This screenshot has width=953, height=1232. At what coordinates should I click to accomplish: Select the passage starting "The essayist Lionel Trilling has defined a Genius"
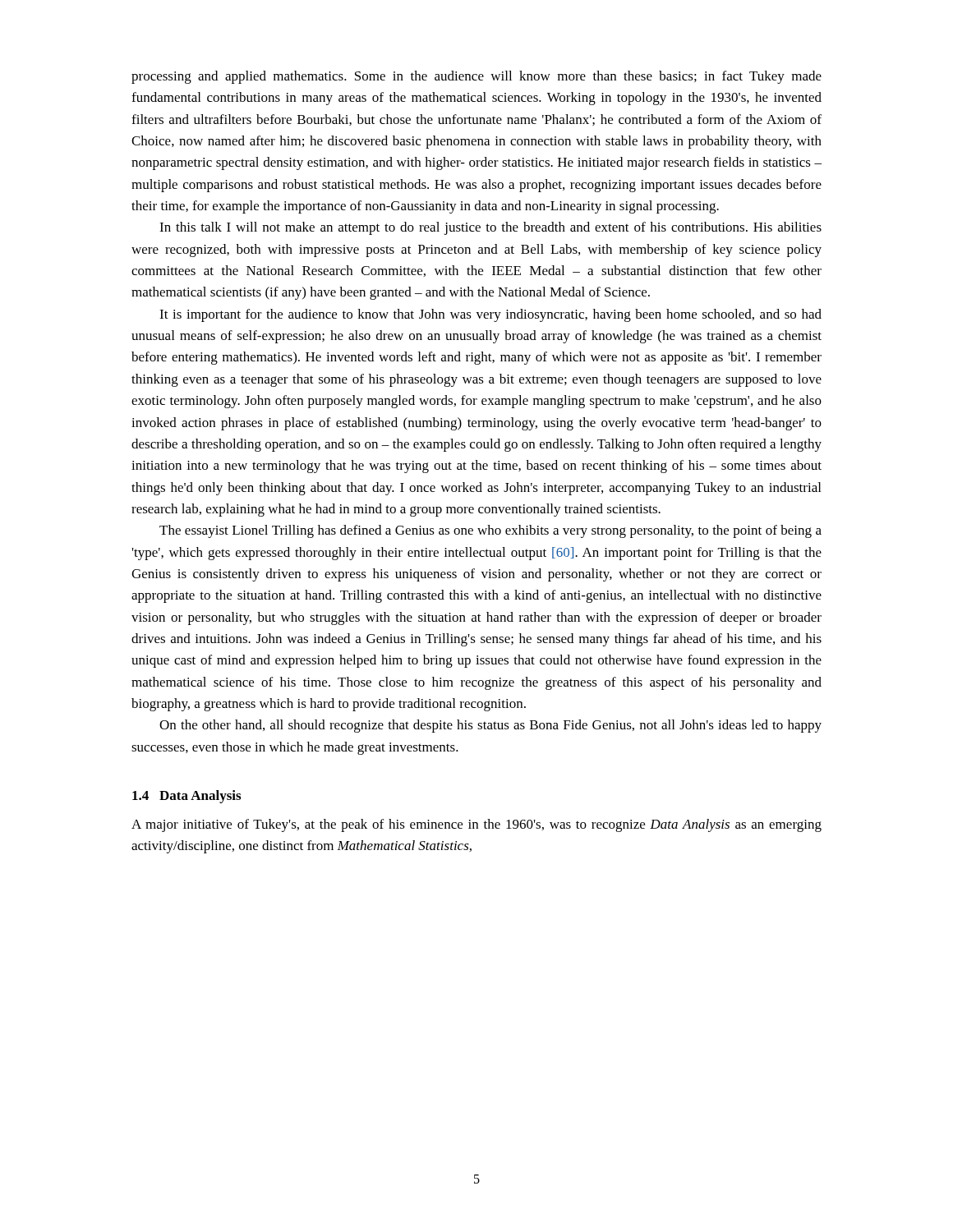476,617
